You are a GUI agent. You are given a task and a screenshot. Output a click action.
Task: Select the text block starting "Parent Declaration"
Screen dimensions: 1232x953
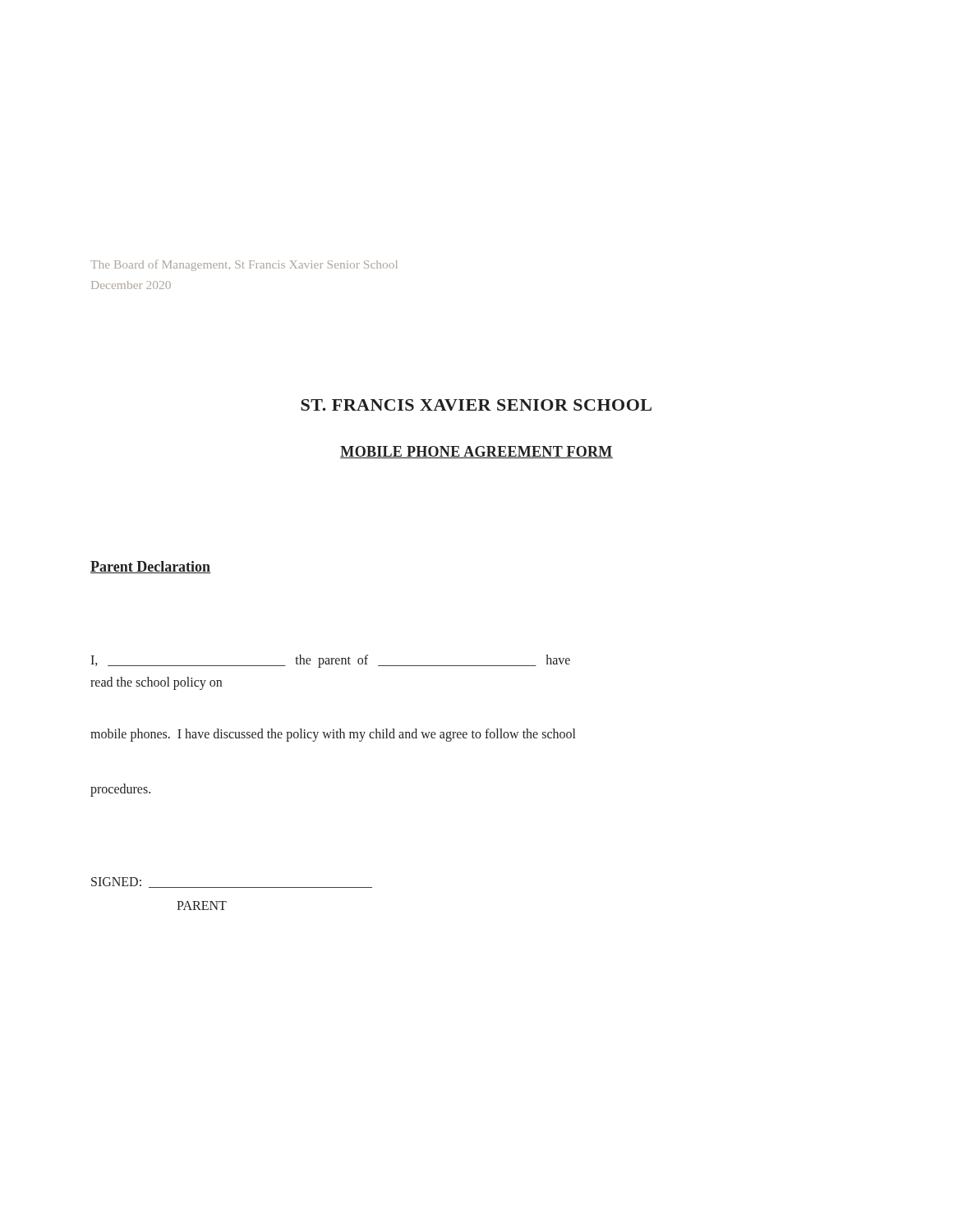tap(150, 567)
